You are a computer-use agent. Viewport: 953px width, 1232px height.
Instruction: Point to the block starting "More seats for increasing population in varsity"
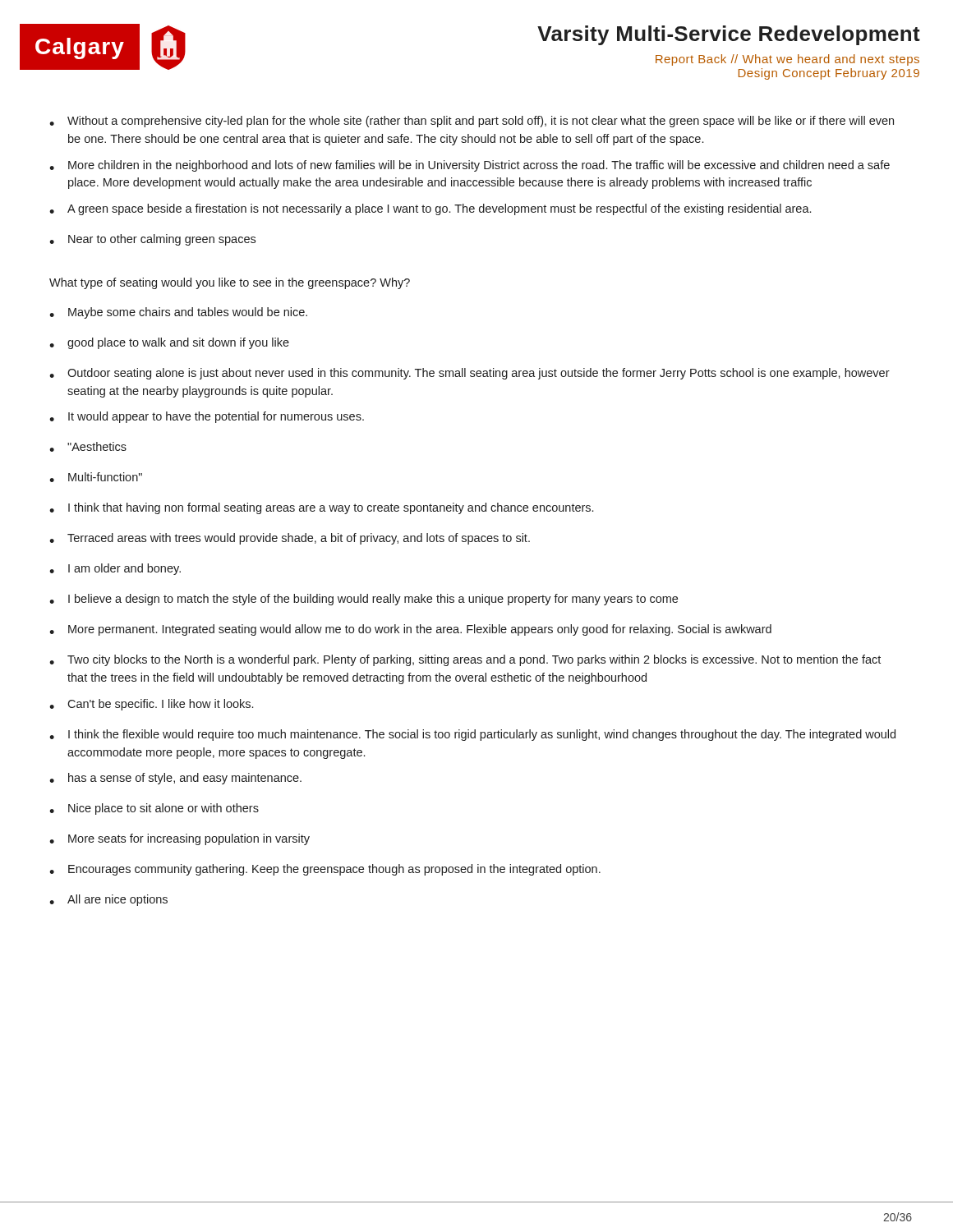180,839
